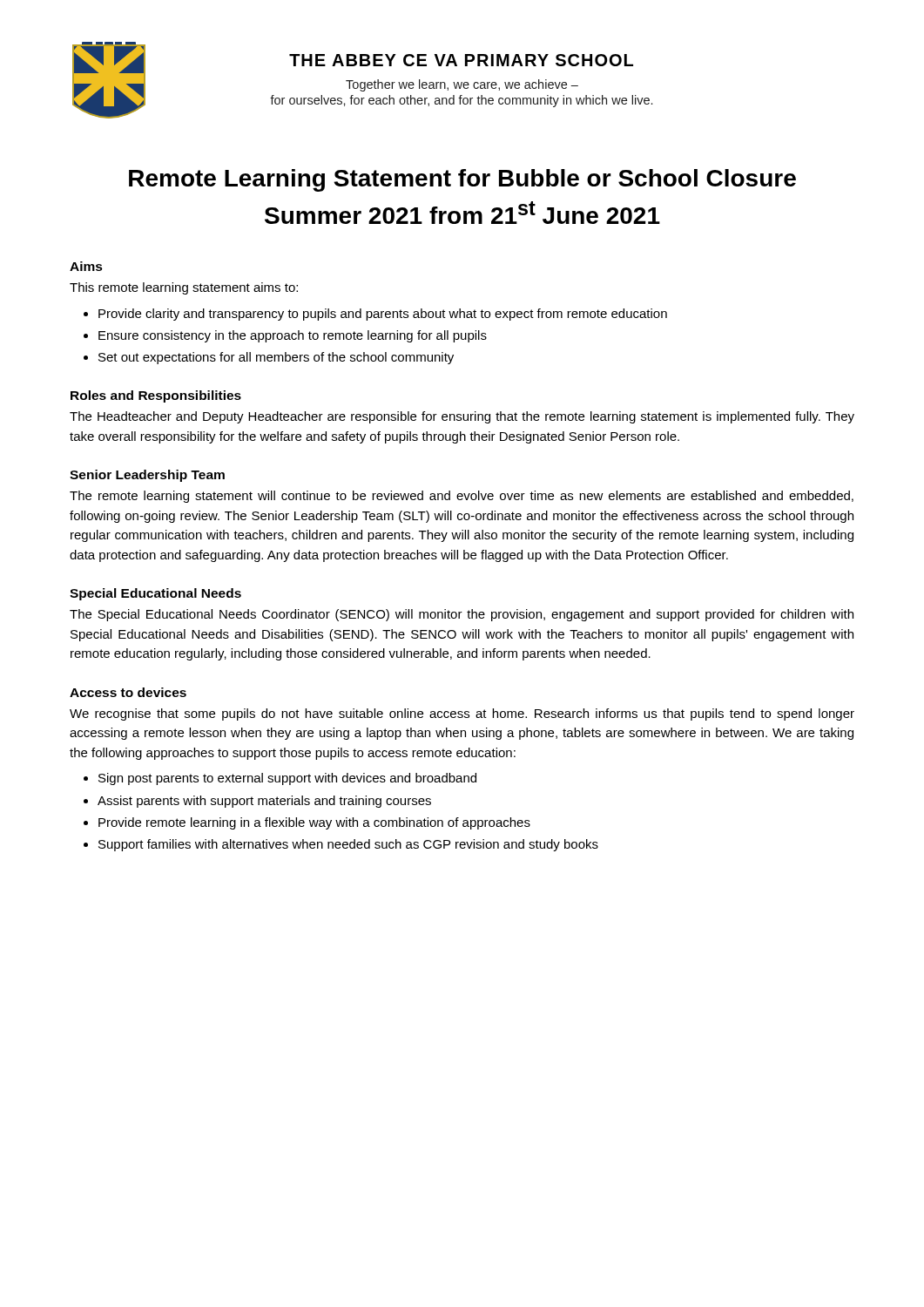Click on the block starting "Access to devices"

coord(128,692)
